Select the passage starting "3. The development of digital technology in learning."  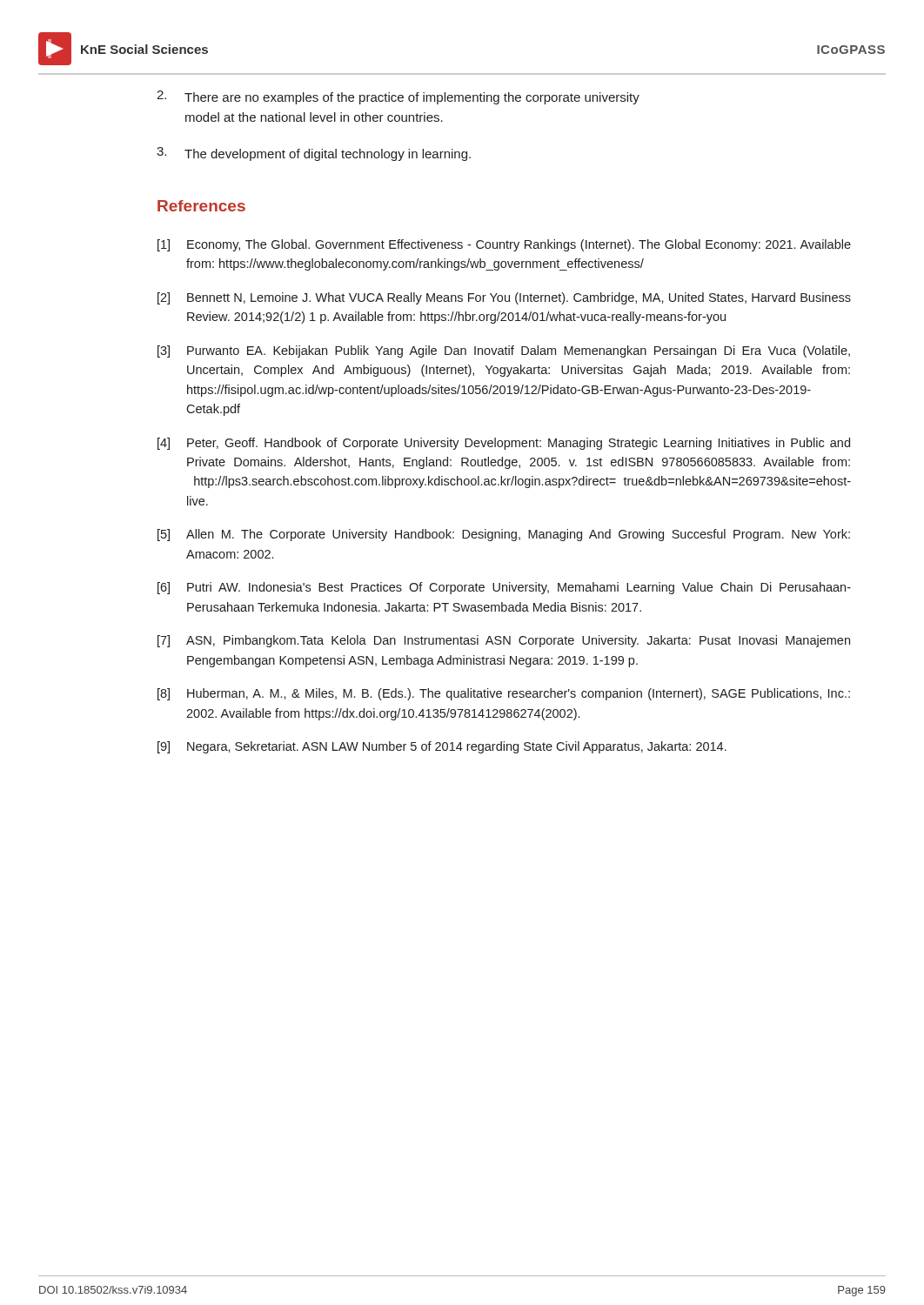click(314, 153)
